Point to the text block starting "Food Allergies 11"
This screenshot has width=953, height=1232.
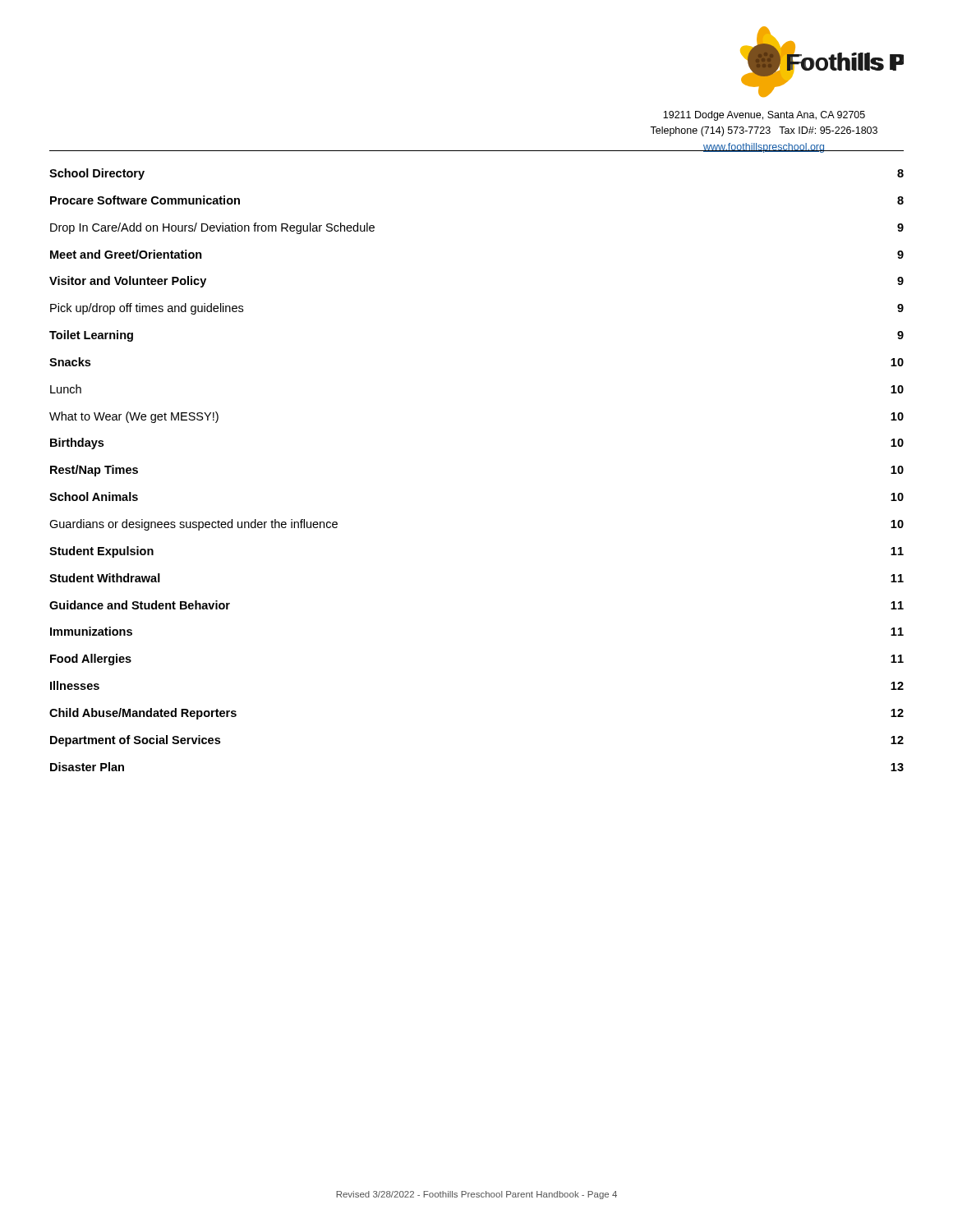92,659
